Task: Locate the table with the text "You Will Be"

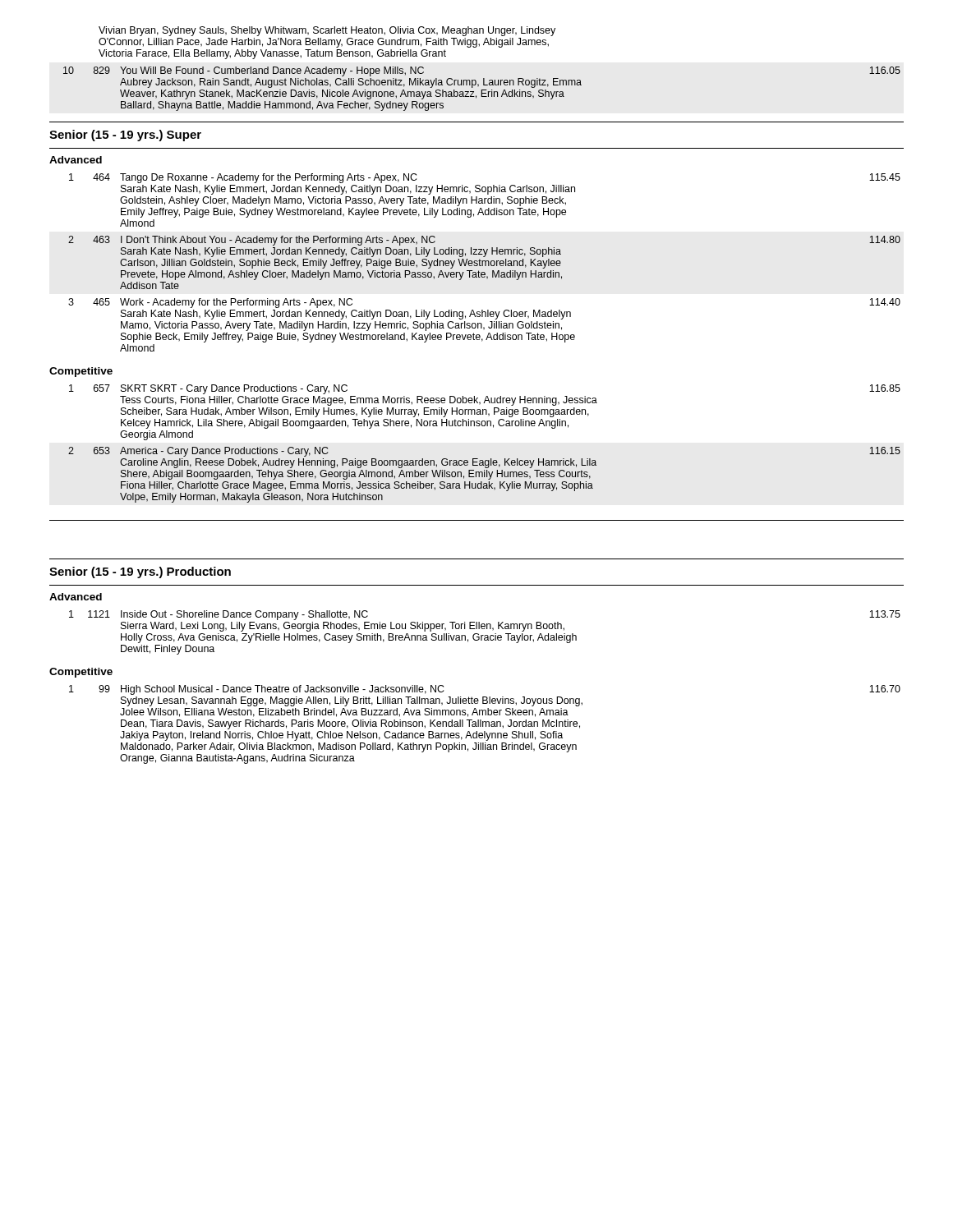Action: coord(476,88)
